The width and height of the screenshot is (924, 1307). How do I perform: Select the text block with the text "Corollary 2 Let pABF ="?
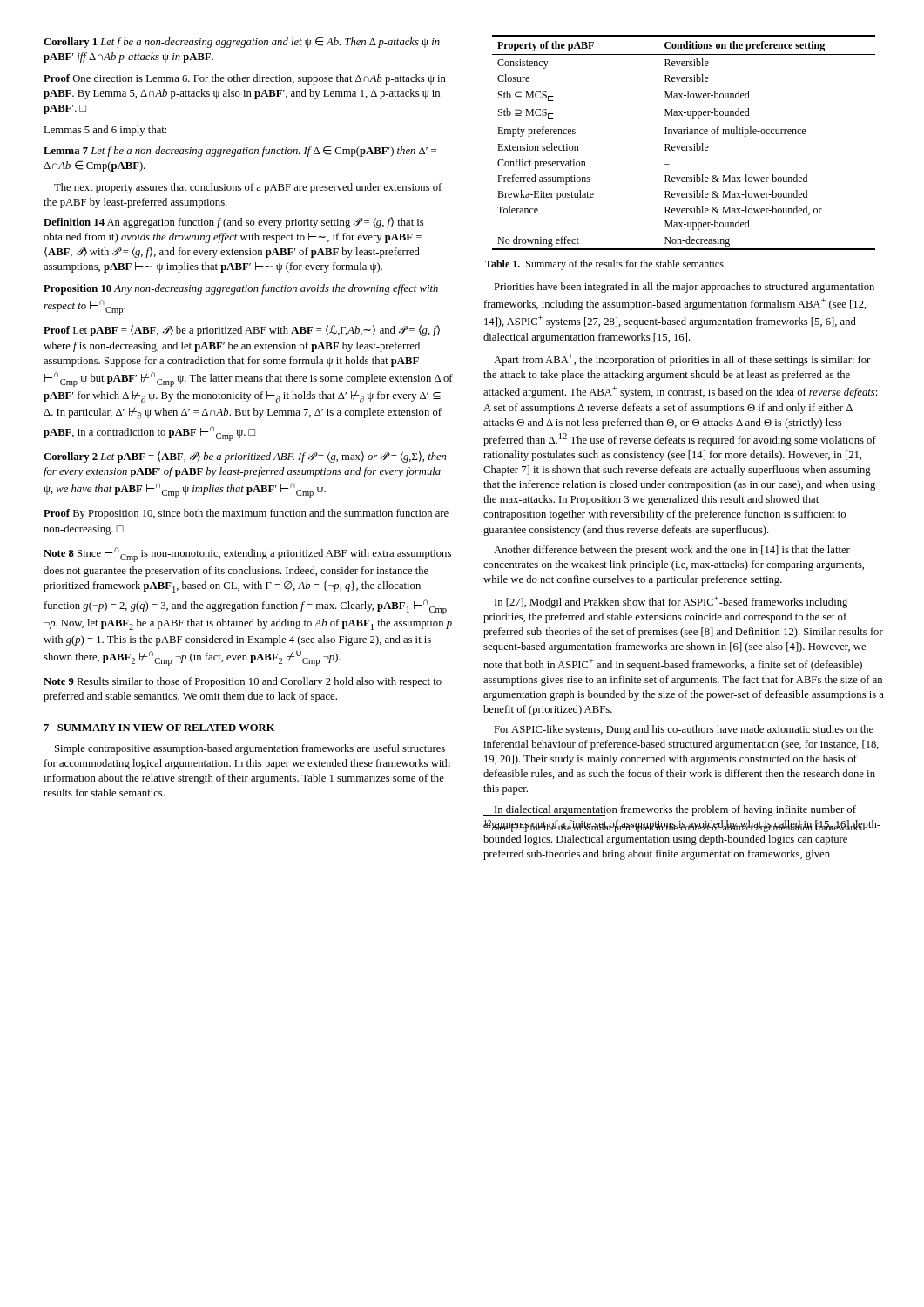pyautogui.click(x=248, y=475)
